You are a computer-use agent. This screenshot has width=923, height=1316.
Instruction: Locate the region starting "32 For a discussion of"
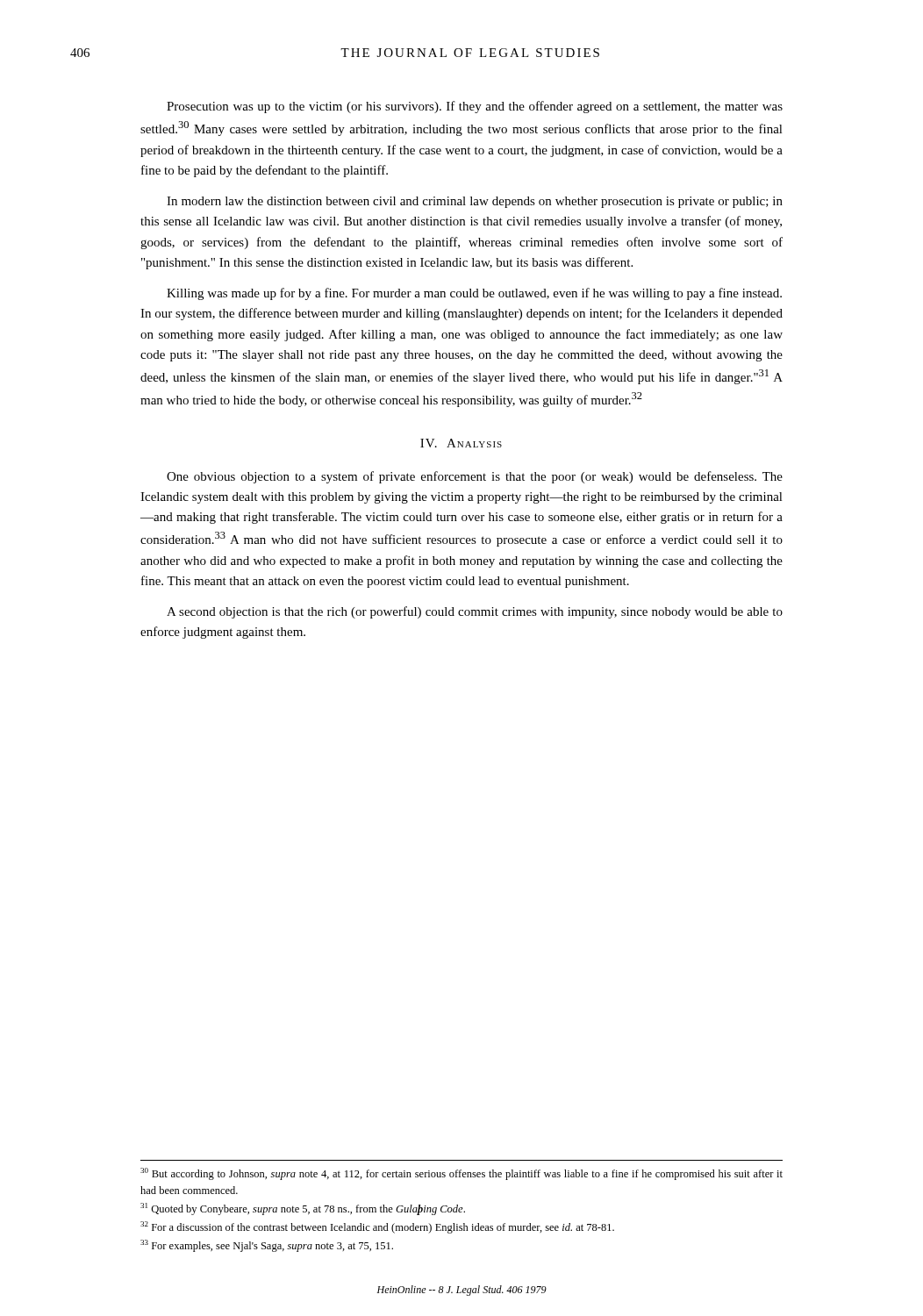pos(378,1226)
